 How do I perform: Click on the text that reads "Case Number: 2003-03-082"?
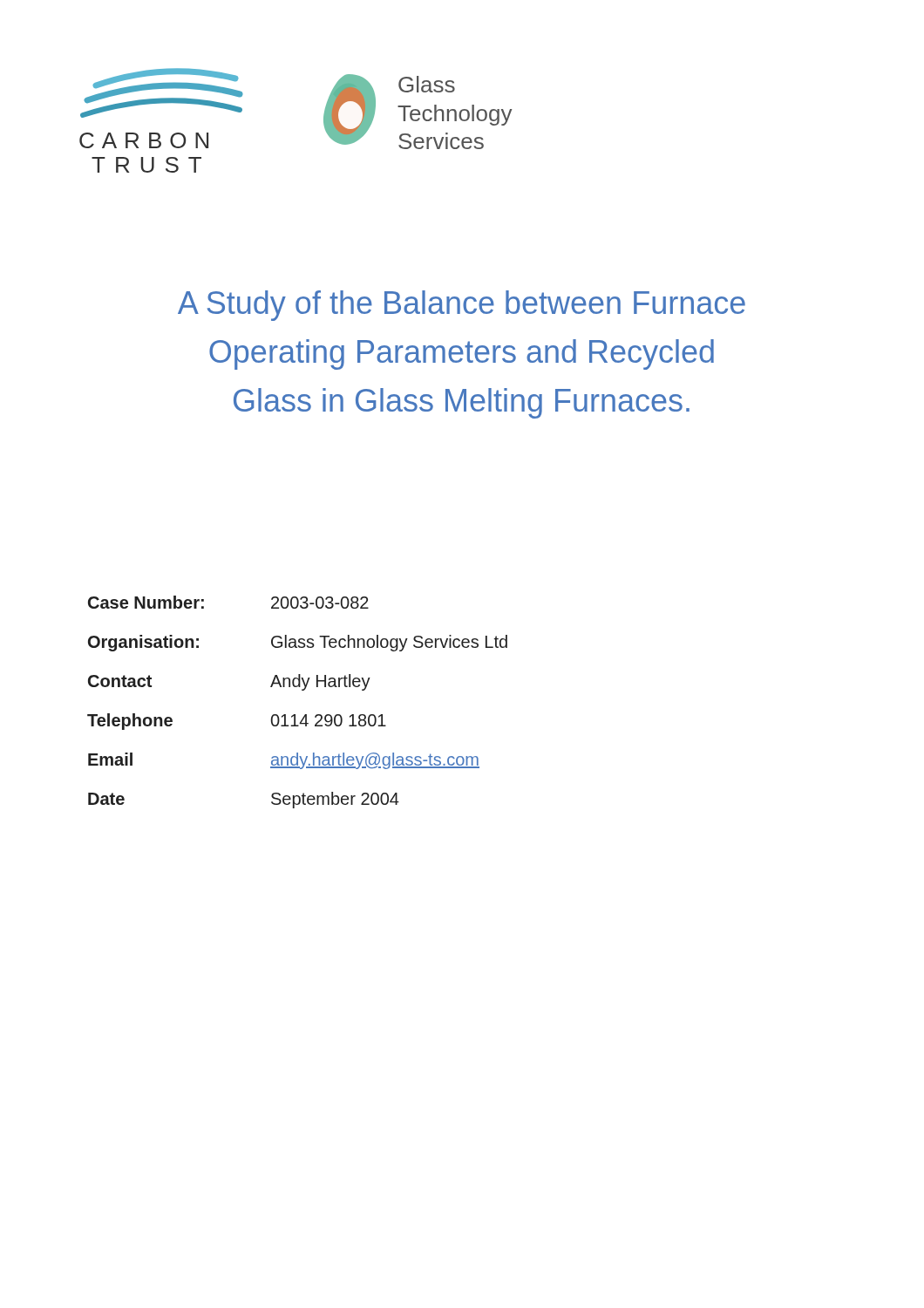pyautogui.click(x=149, y=602)
